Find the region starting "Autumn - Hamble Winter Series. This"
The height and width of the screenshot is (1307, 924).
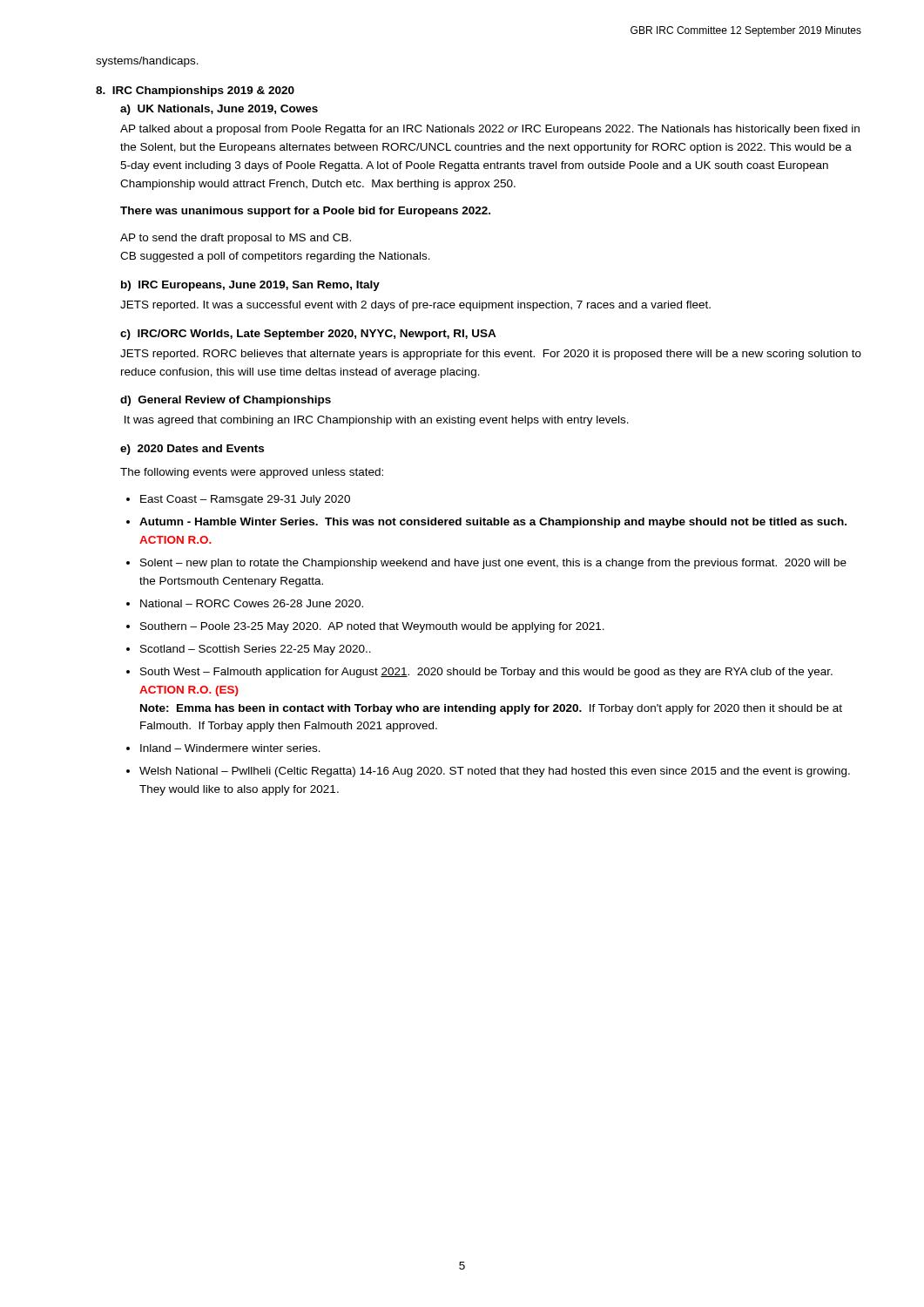pos(498,531)
